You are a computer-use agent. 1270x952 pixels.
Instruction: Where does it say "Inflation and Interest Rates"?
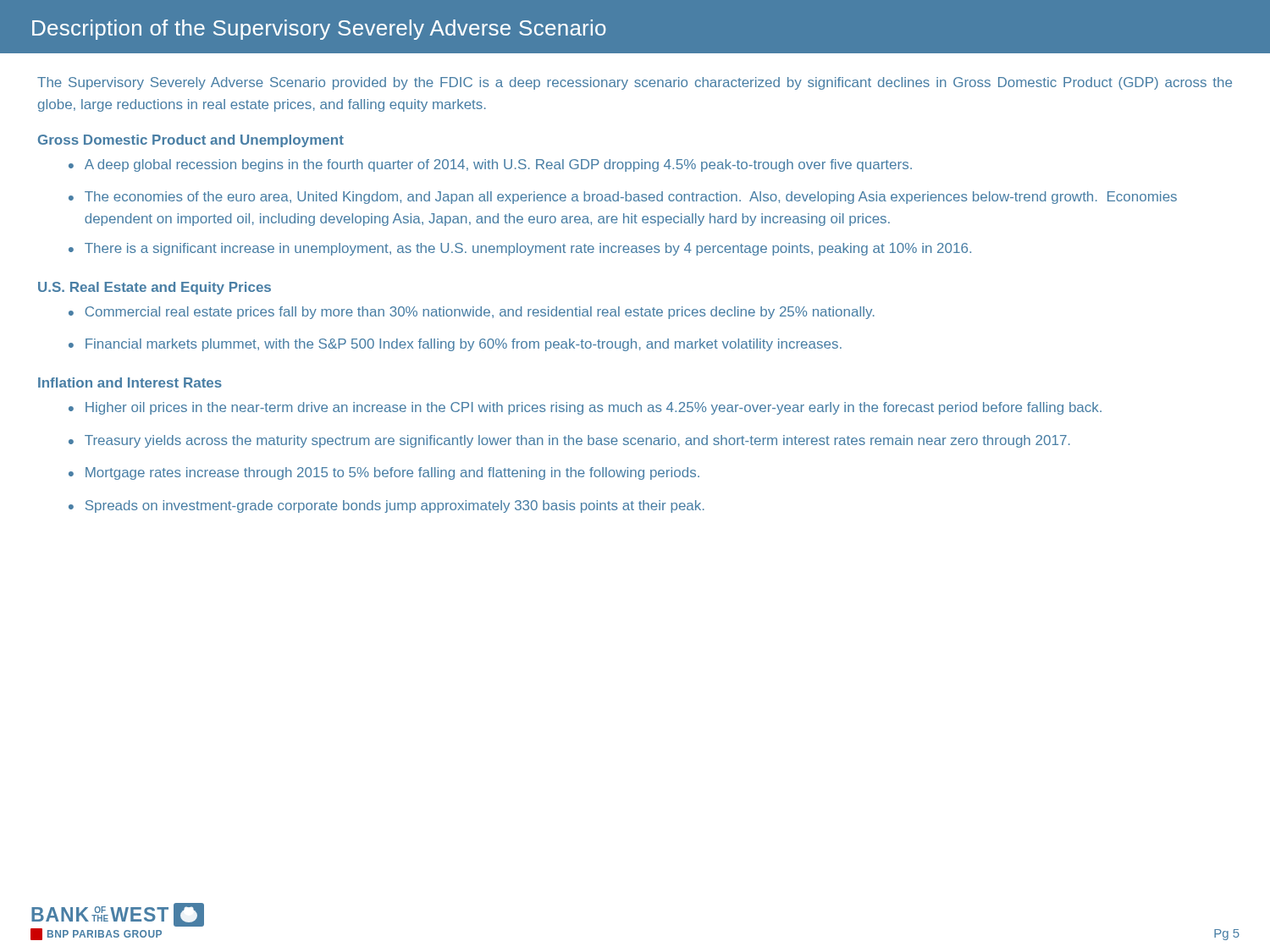(x=130, y=383)
